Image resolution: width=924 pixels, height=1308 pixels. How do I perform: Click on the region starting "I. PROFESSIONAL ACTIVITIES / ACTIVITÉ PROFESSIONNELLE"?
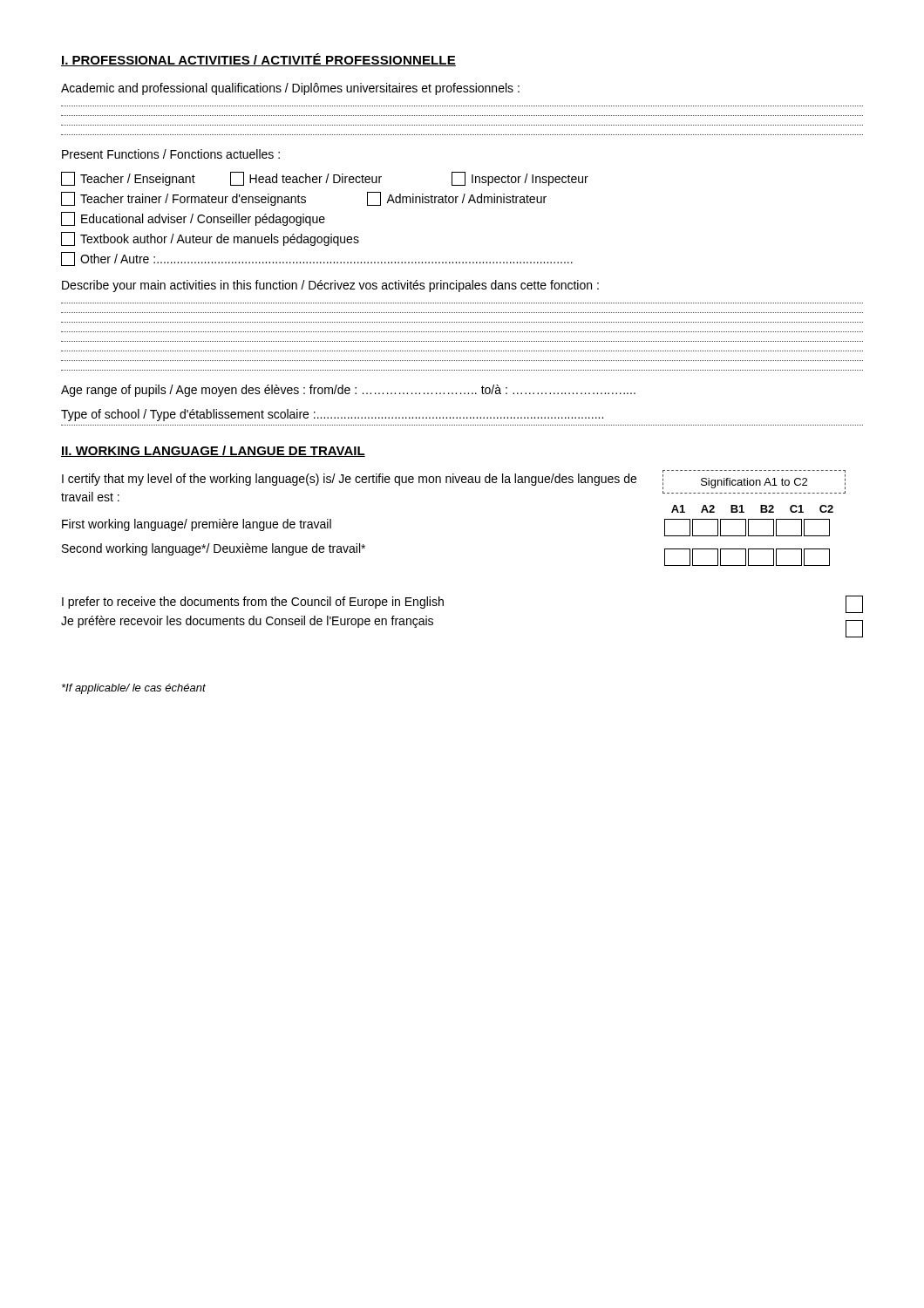(x=258, y=60)
